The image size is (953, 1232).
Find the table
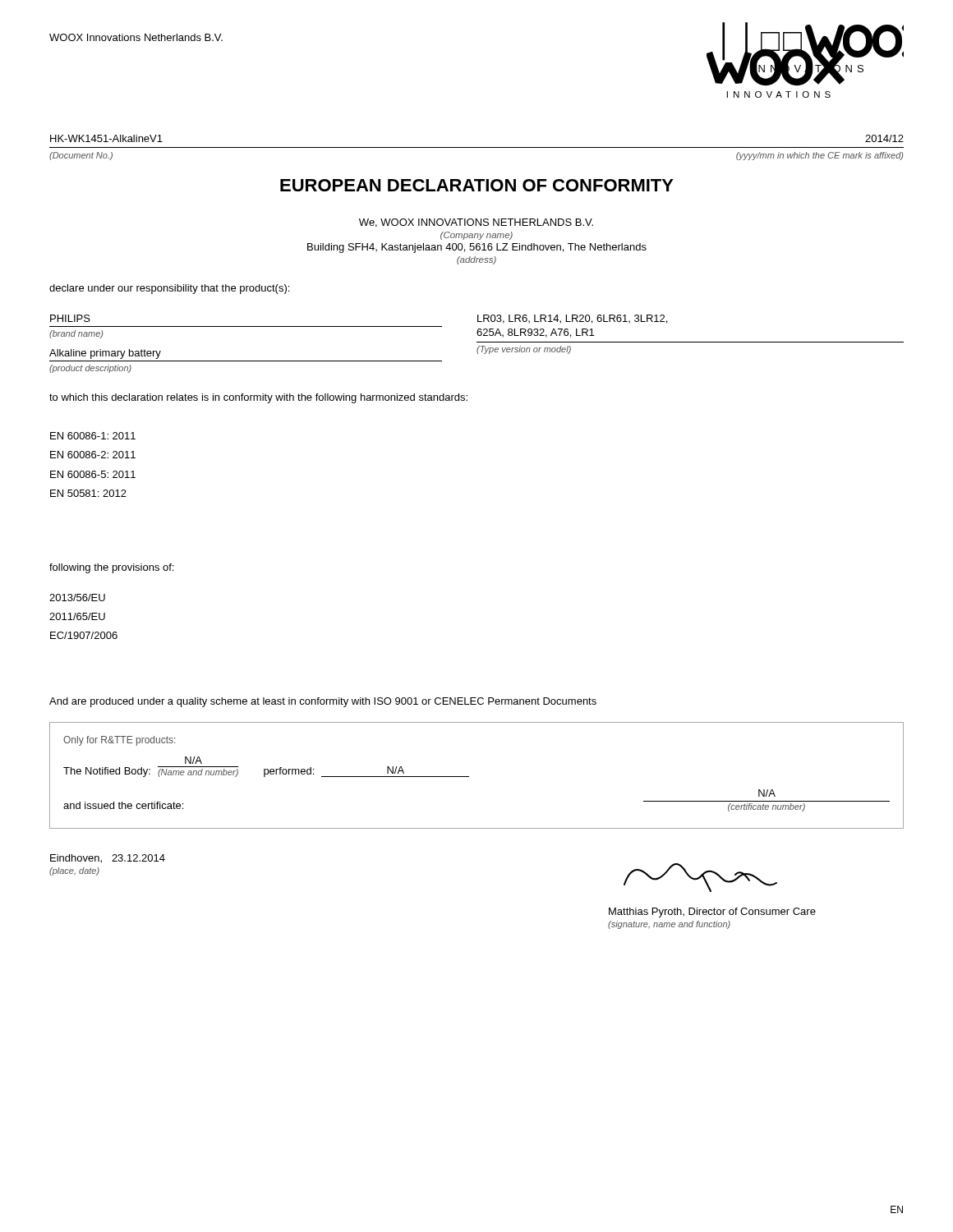pos(476,775)
